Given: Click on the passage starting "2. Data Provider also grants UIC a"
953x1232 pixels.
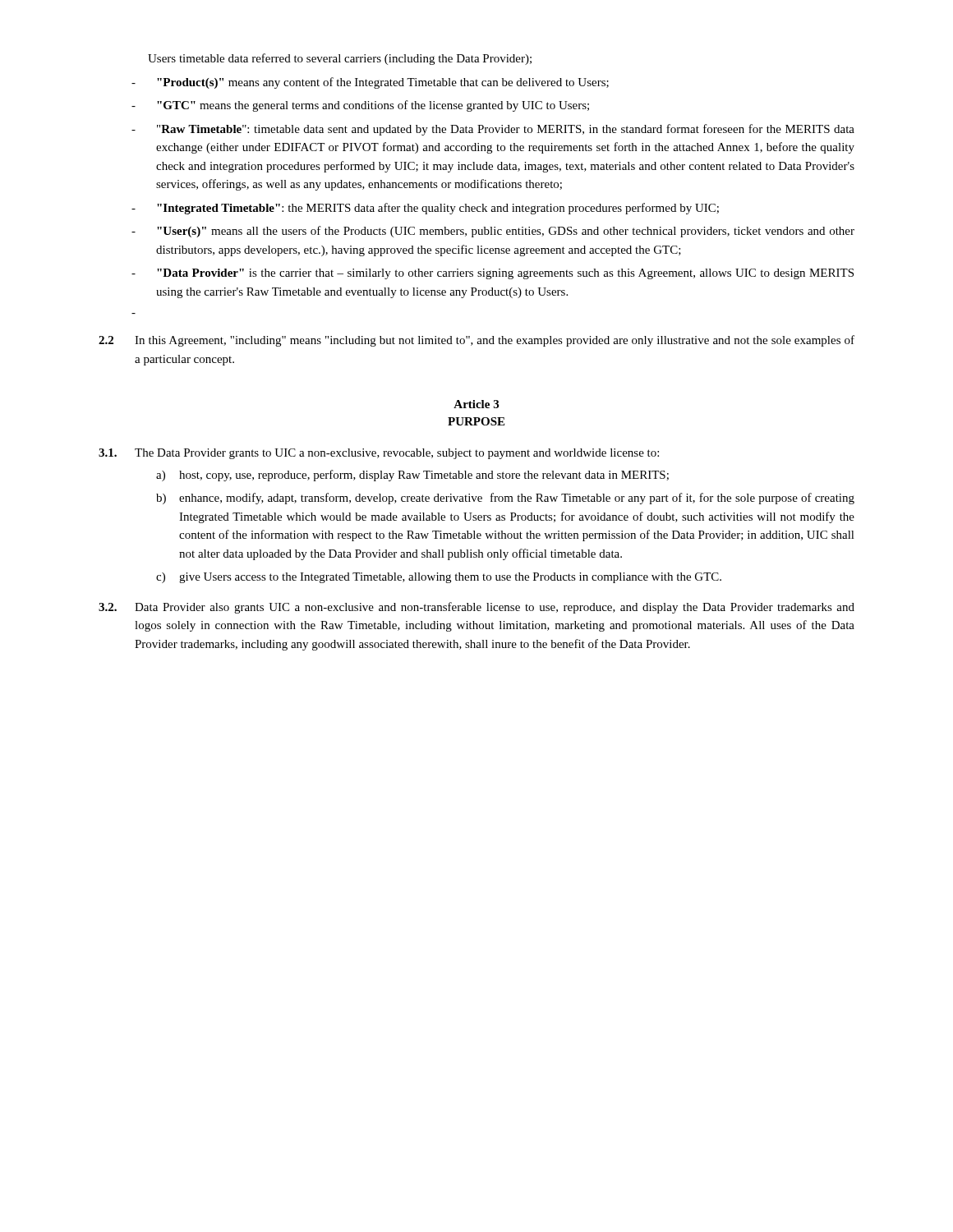Looking at the screenshot, I should point(476,625).
